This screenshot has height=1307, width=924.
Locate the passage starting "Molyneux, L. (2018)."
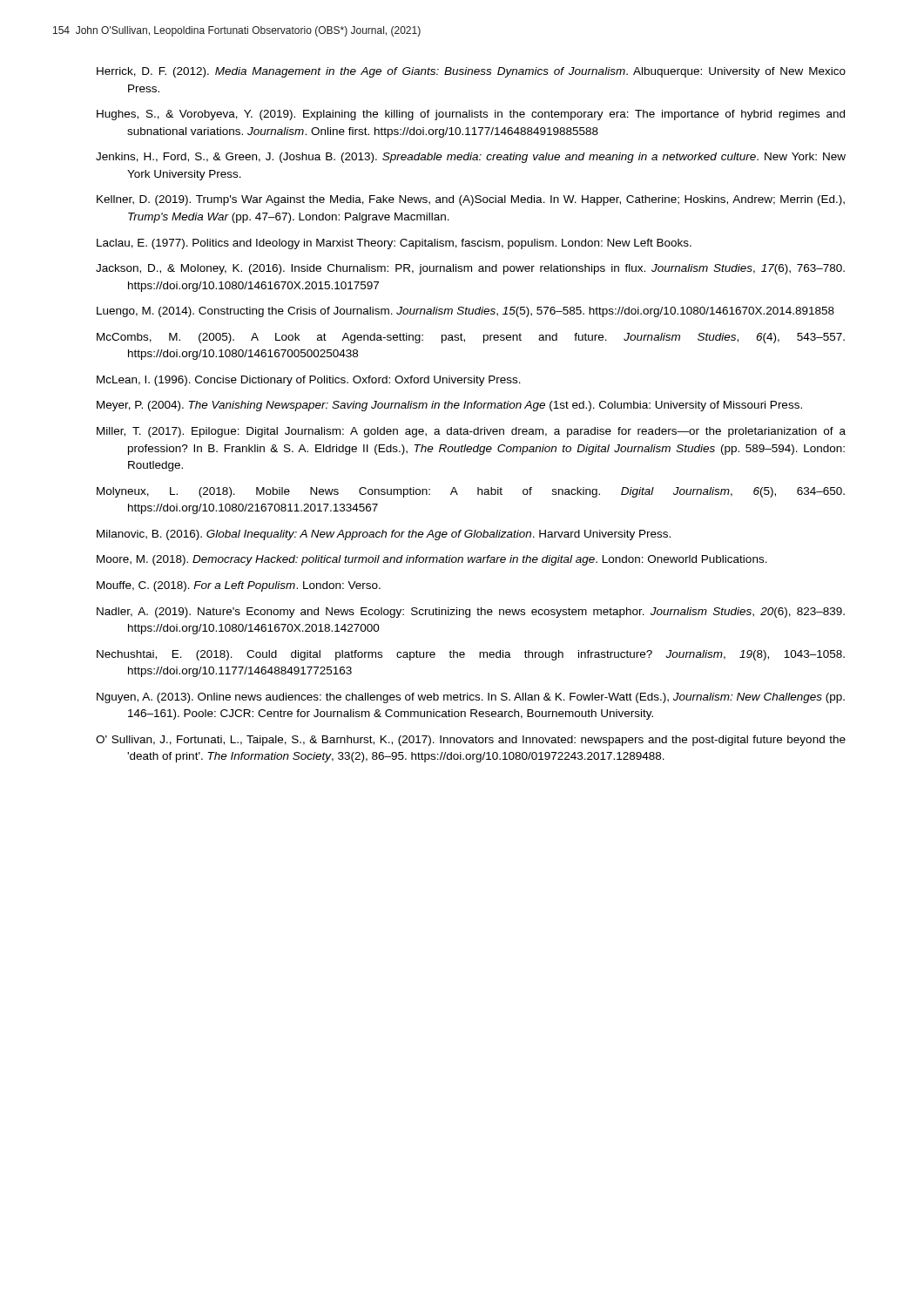point(471,499)
